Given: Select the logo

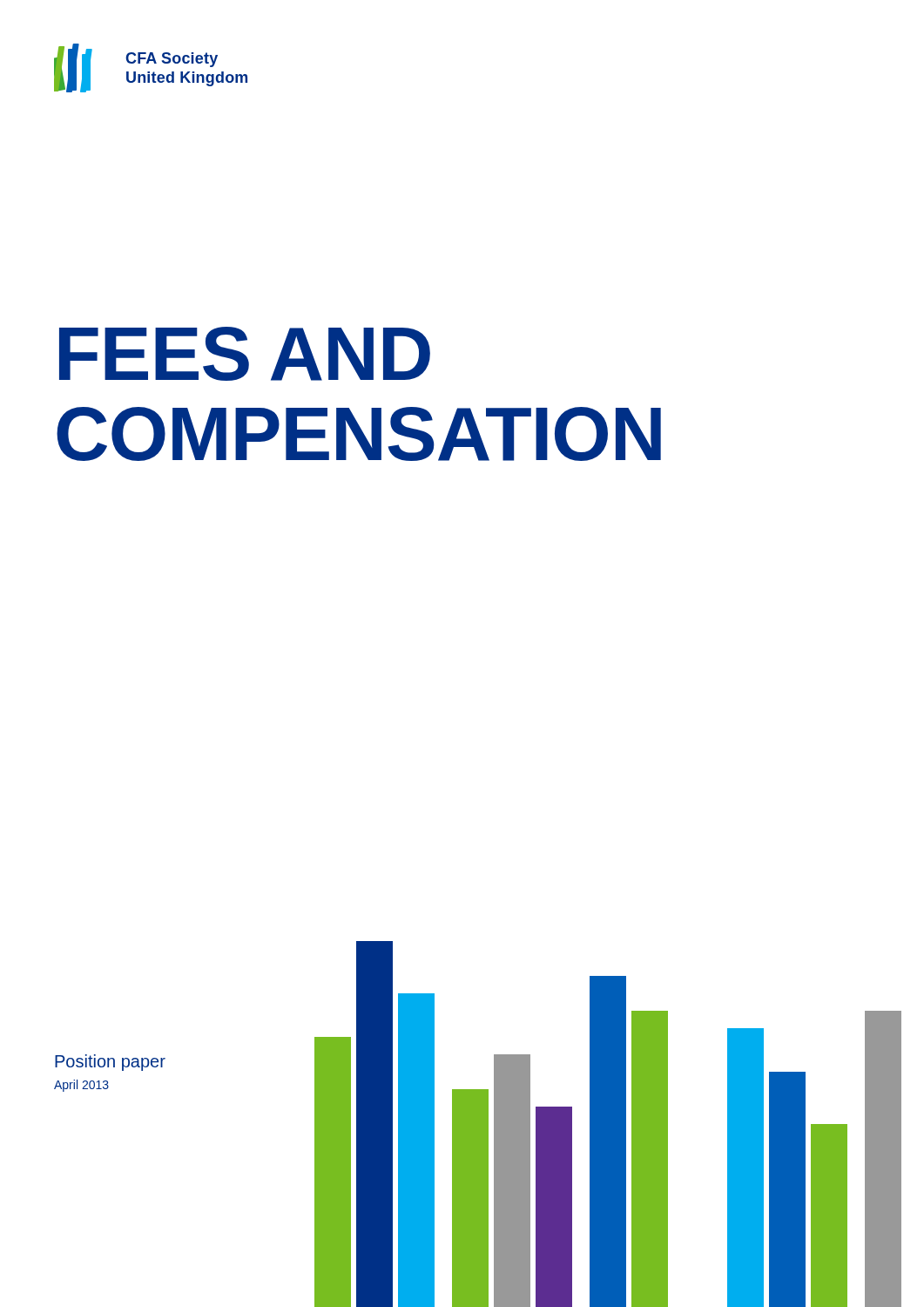Looking at the screenshot, I should (151, 68).
